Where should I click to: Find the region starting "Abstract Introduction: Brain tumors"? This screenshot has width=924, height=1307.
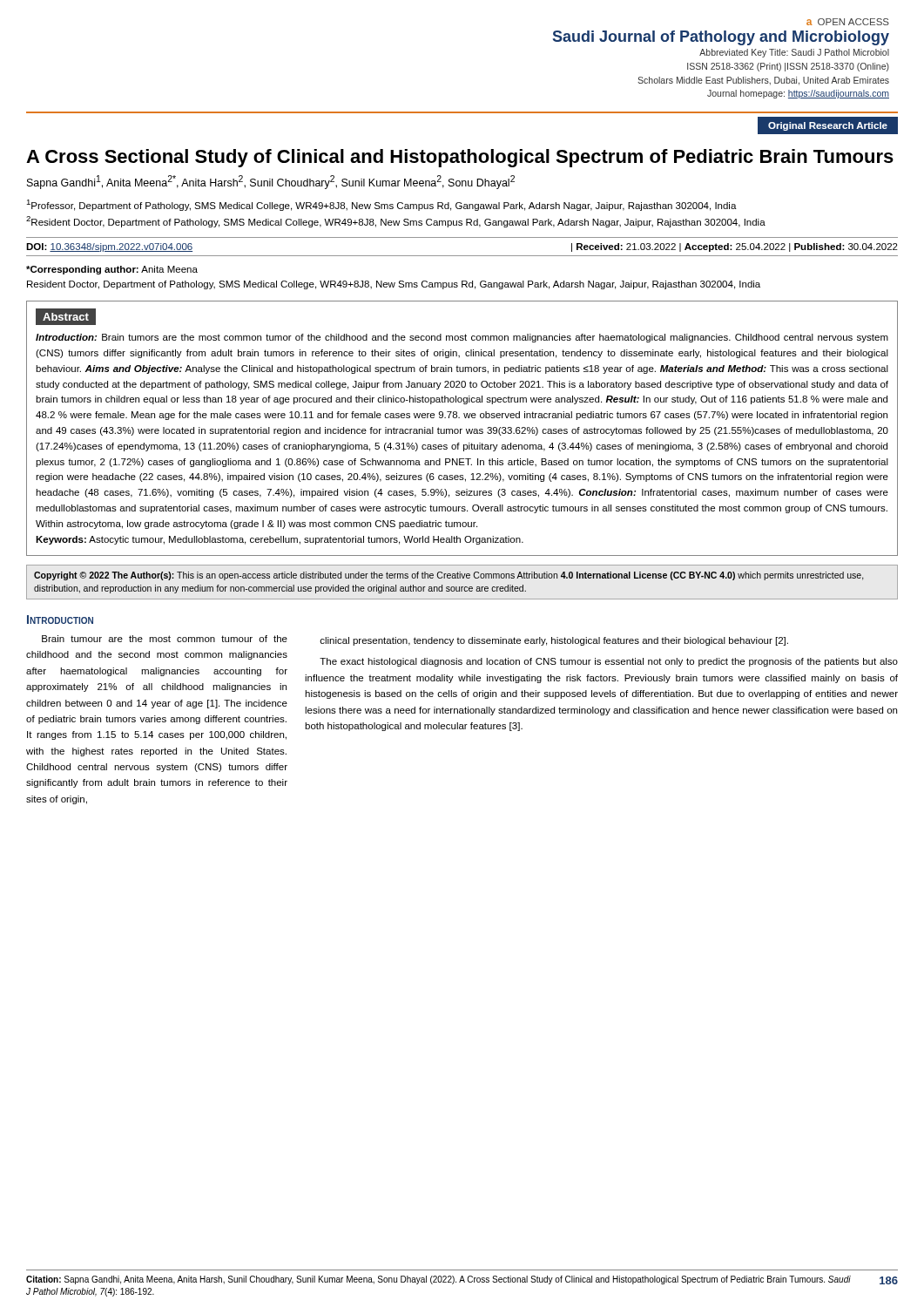[462, 428]
